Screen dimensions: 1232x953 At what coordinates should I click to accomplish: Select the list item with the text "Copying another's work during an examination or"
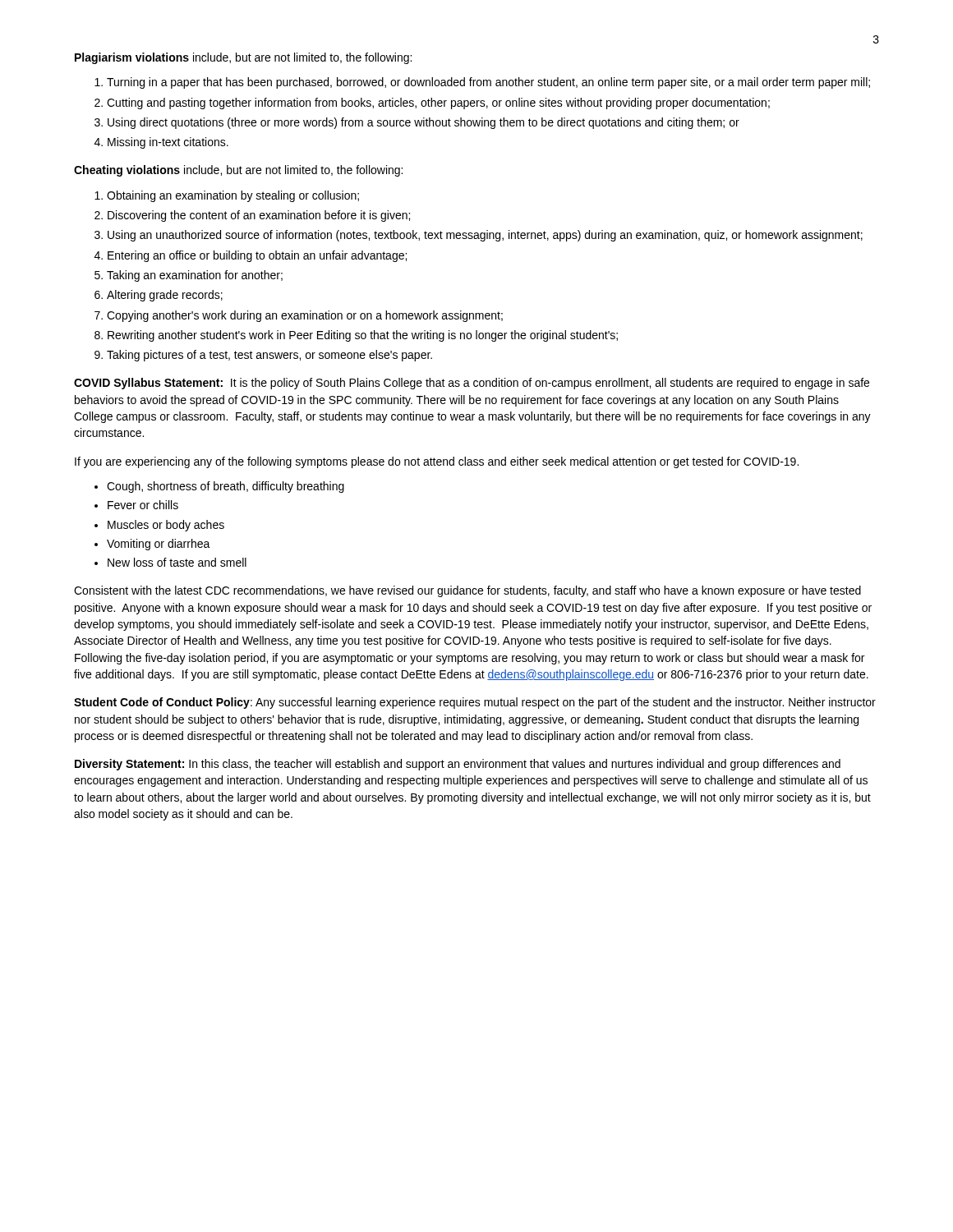305,315
